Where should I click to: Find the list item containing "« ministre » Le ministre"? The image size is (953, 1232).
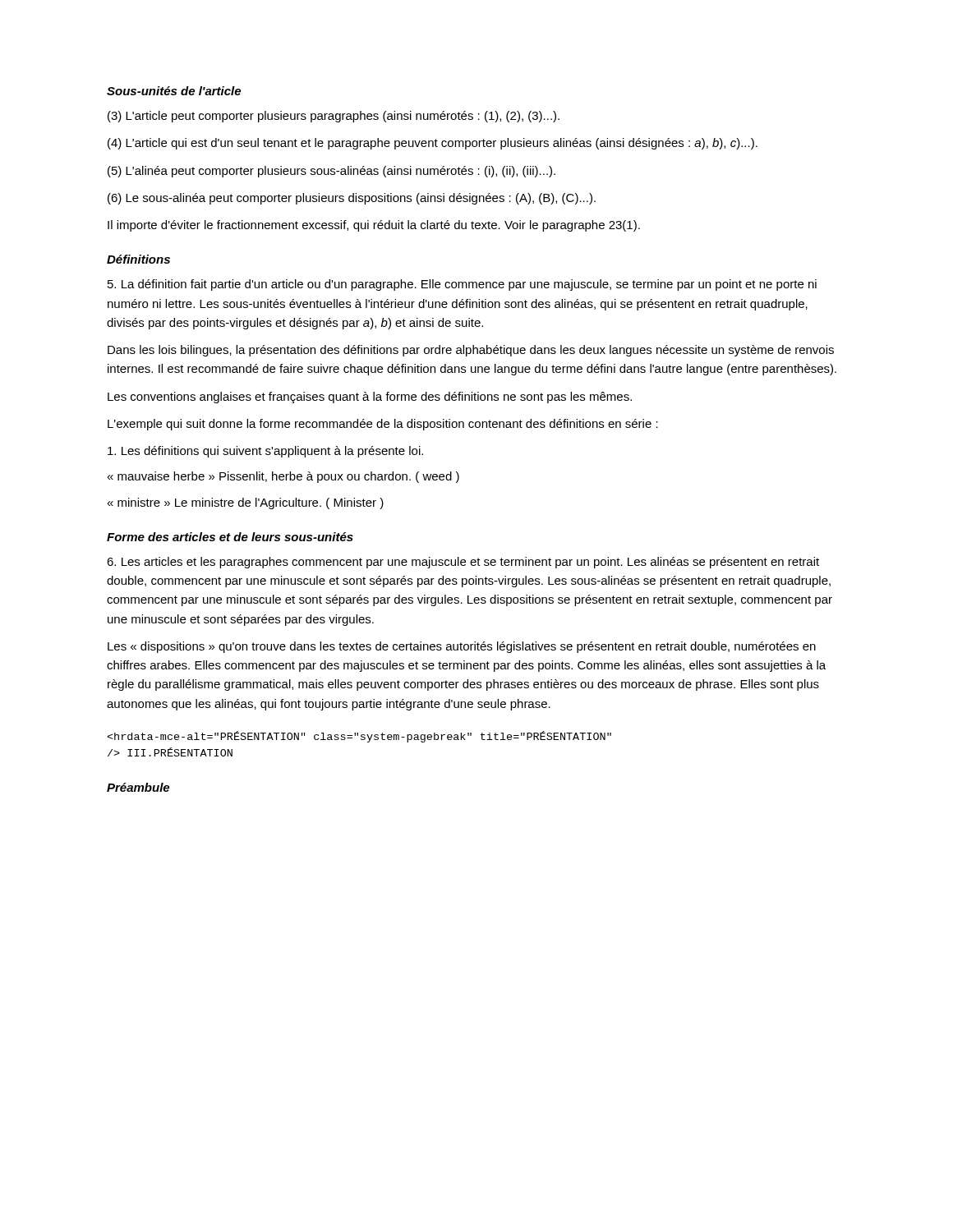[245, 502]
